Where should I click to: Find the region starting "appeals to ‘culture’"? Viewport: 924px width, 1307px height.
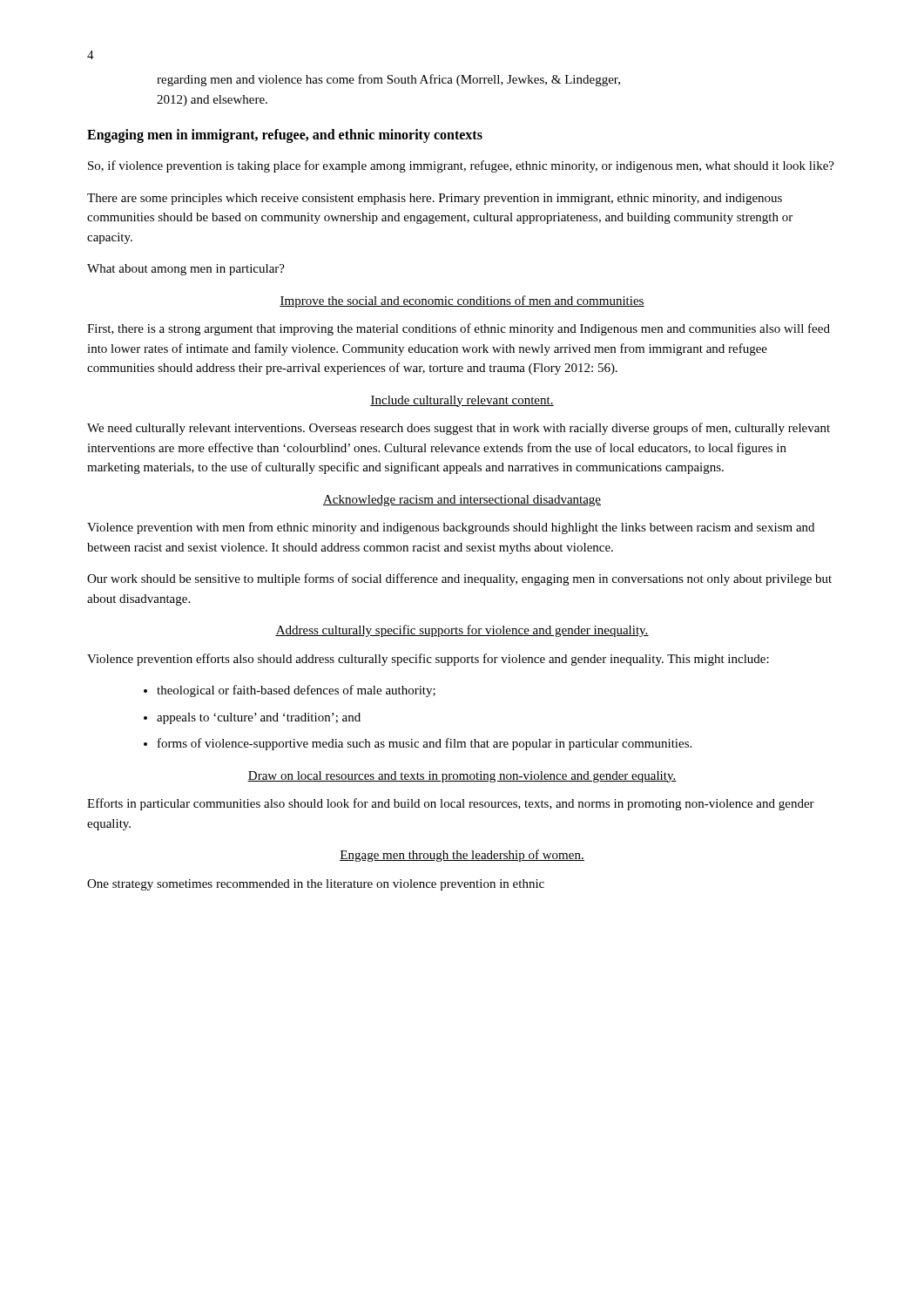[259, 717]
